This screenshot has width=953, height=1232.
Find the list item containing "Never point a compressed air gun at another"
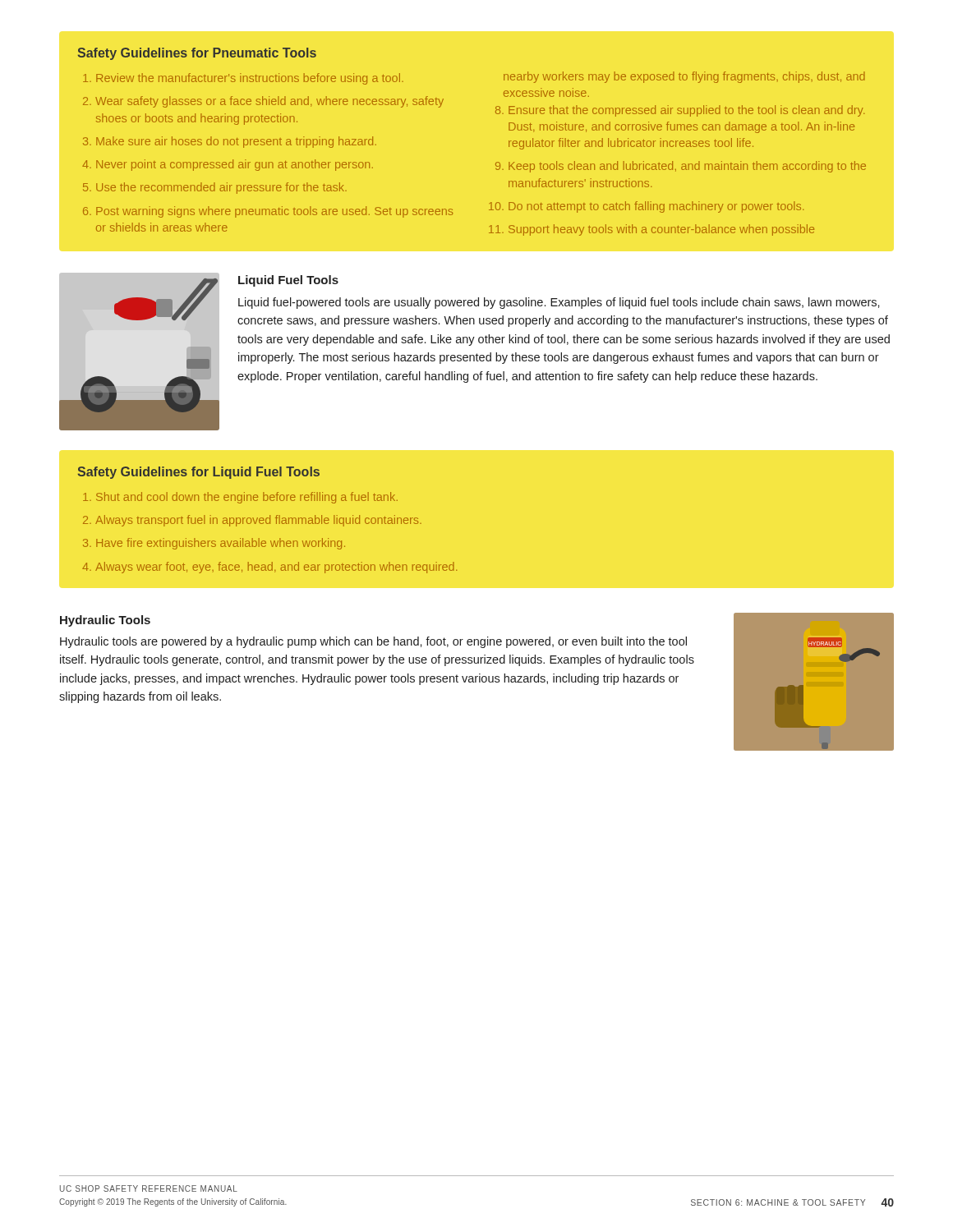[x=235, y=164]
